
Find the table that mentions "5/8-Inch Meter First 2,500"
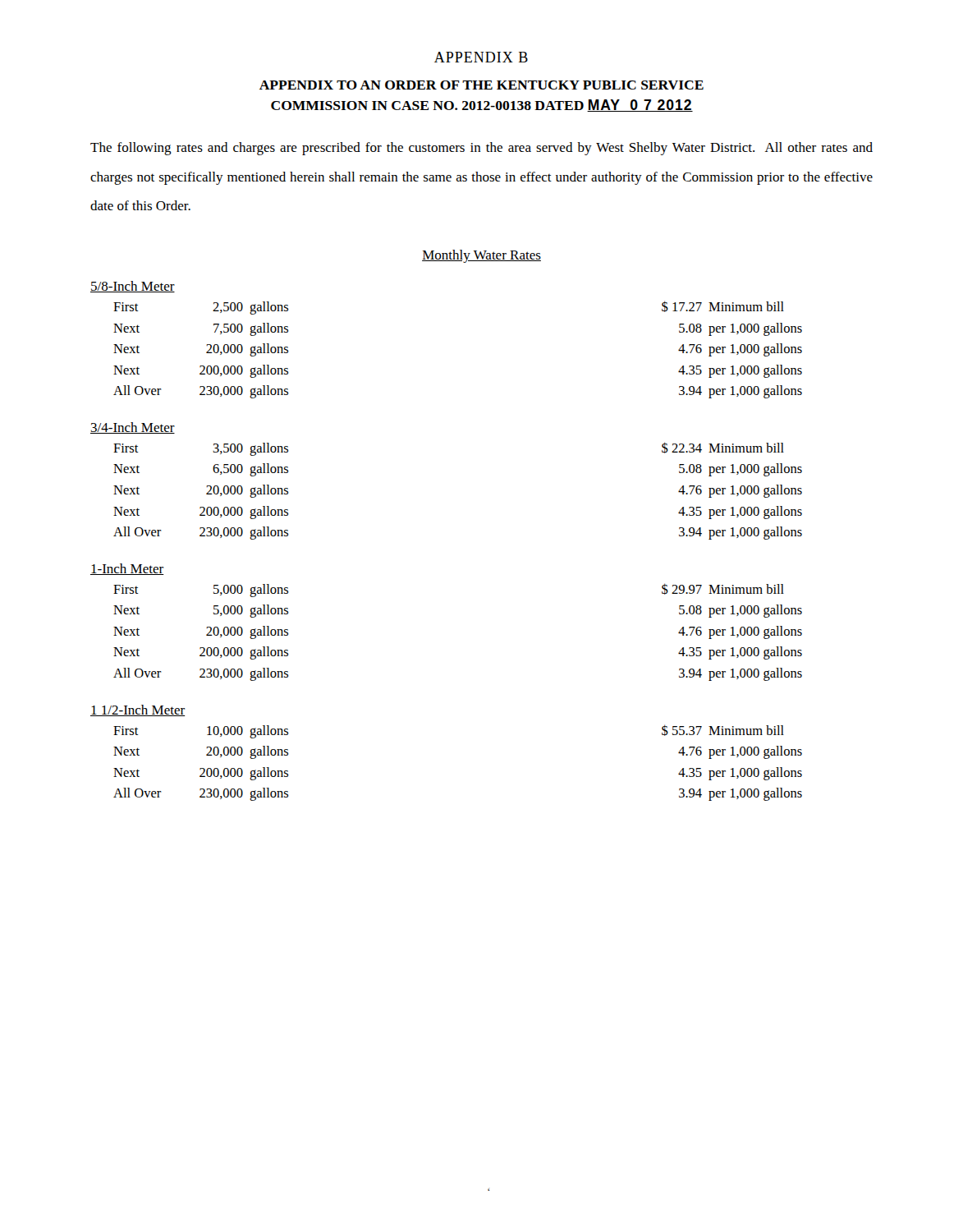pyautogui.click(x=482, y=541)
